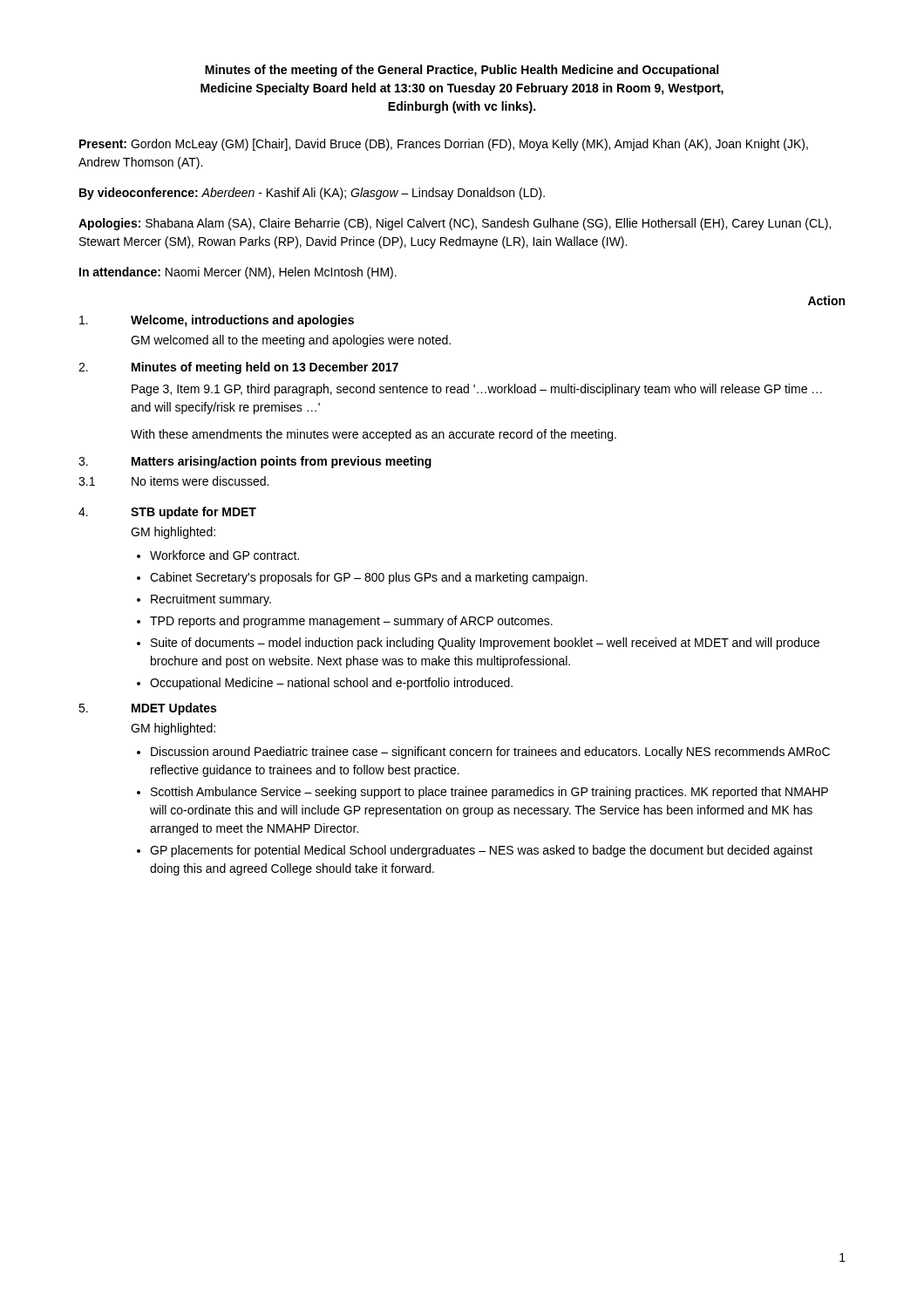Click on the element starting "Welcome, introductions and apologies"
Viewport: 924px width, 1308px height.
243,320
